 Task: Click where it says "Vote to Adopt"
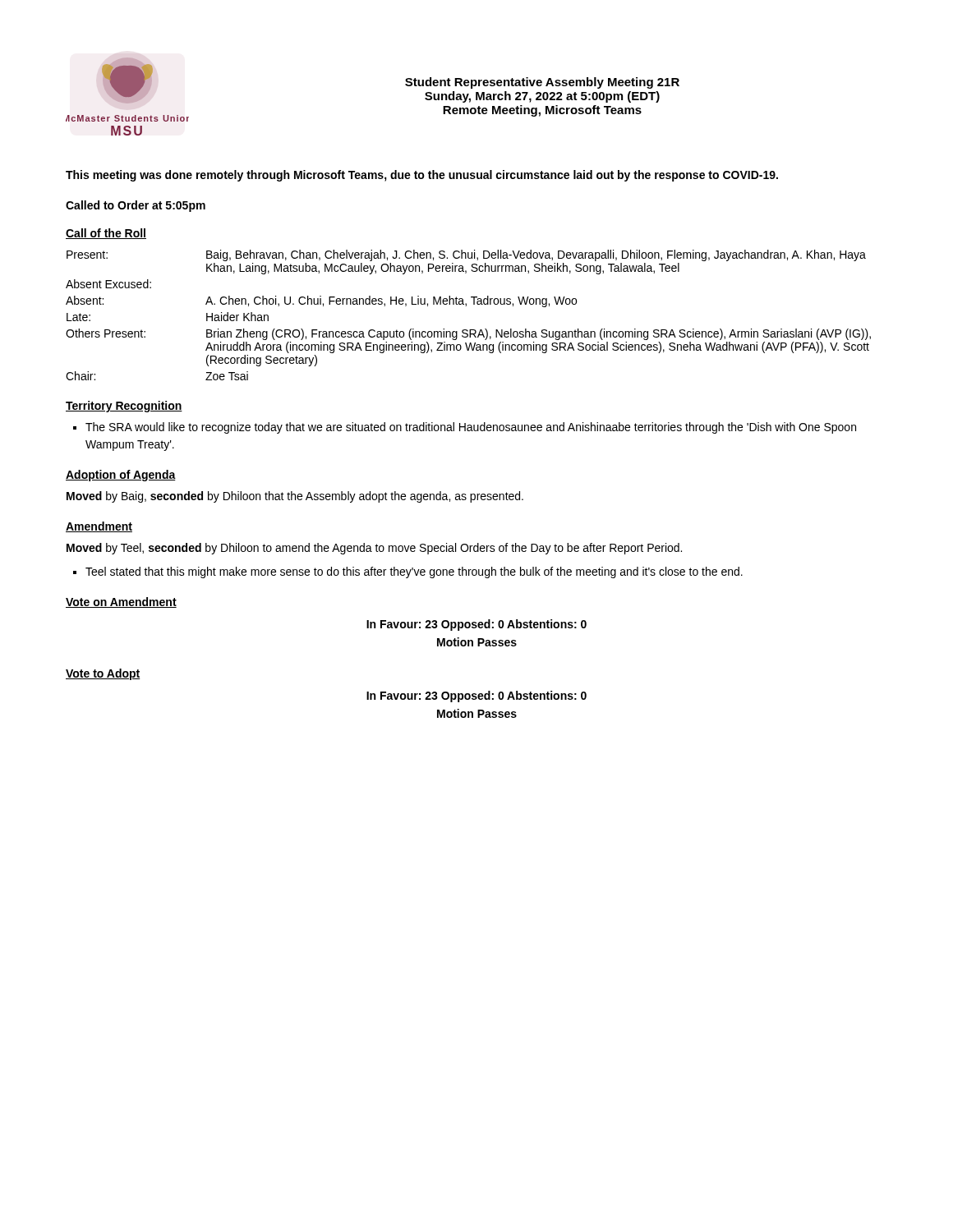pos(103,673)
